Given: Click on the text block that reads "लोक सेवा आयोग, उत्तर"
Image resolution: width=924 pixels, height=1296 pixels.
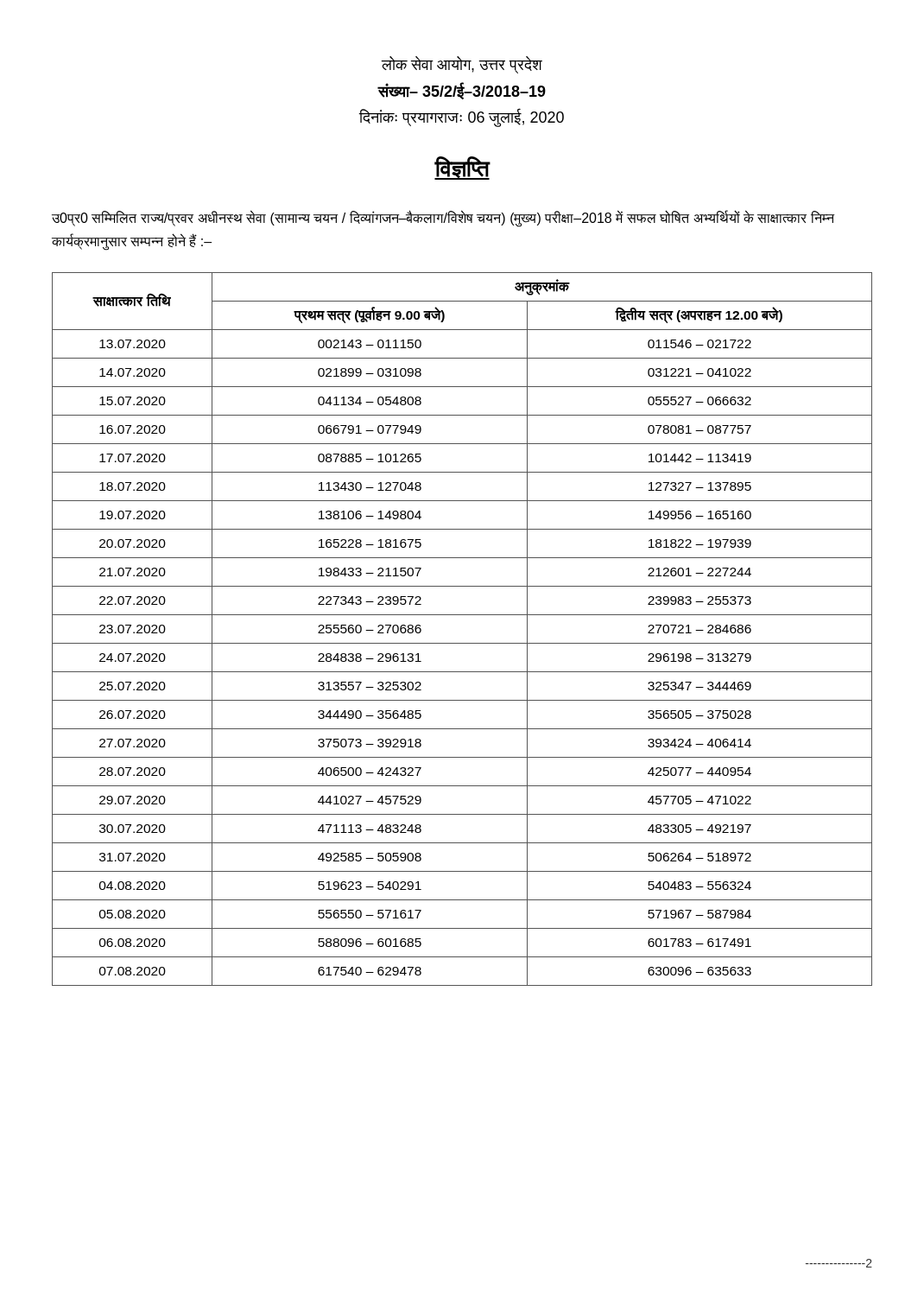Looking at the screenshot, I should coord(462,91).
